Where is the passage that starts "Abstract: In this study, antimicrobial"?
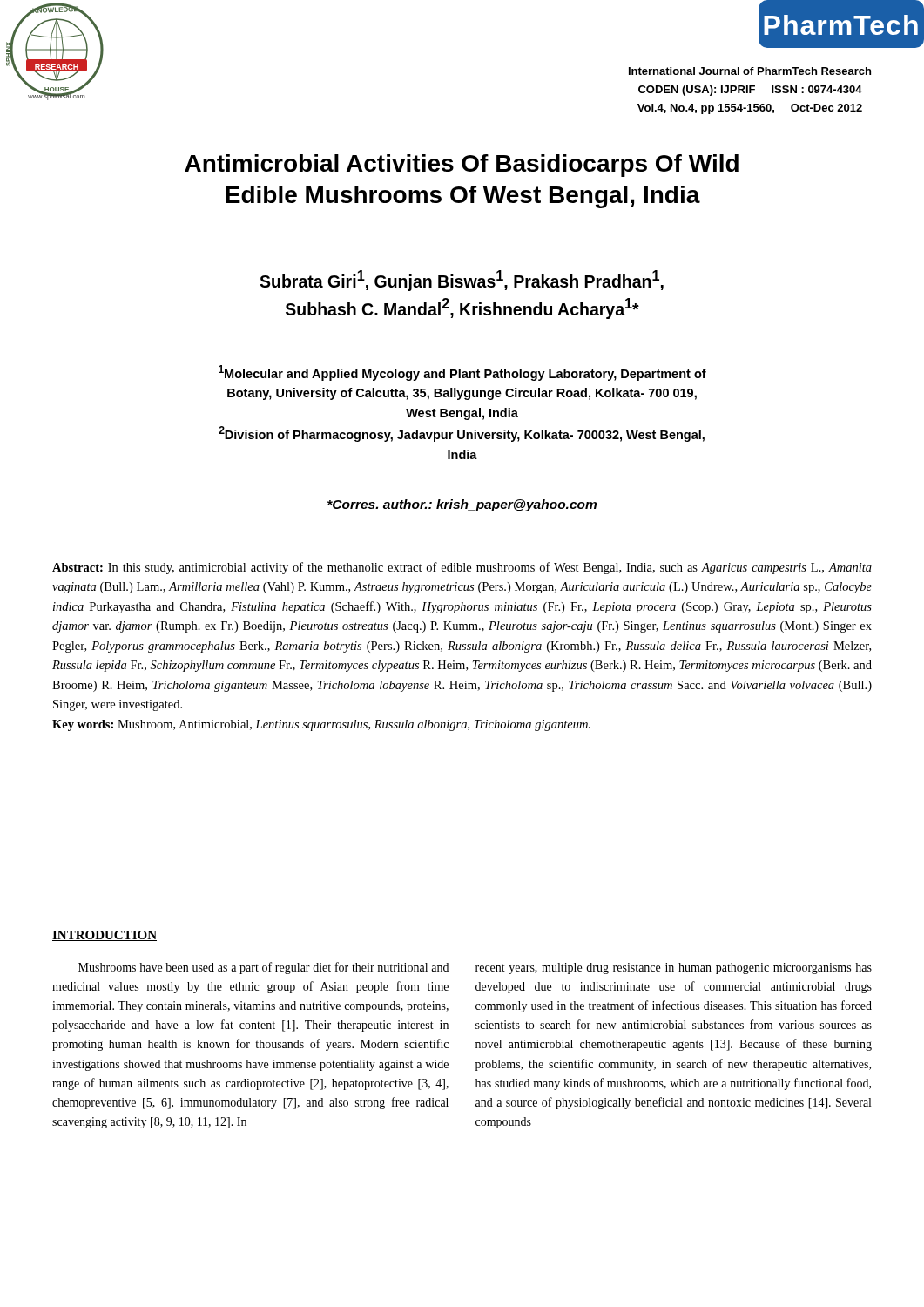 click(462, 646)
